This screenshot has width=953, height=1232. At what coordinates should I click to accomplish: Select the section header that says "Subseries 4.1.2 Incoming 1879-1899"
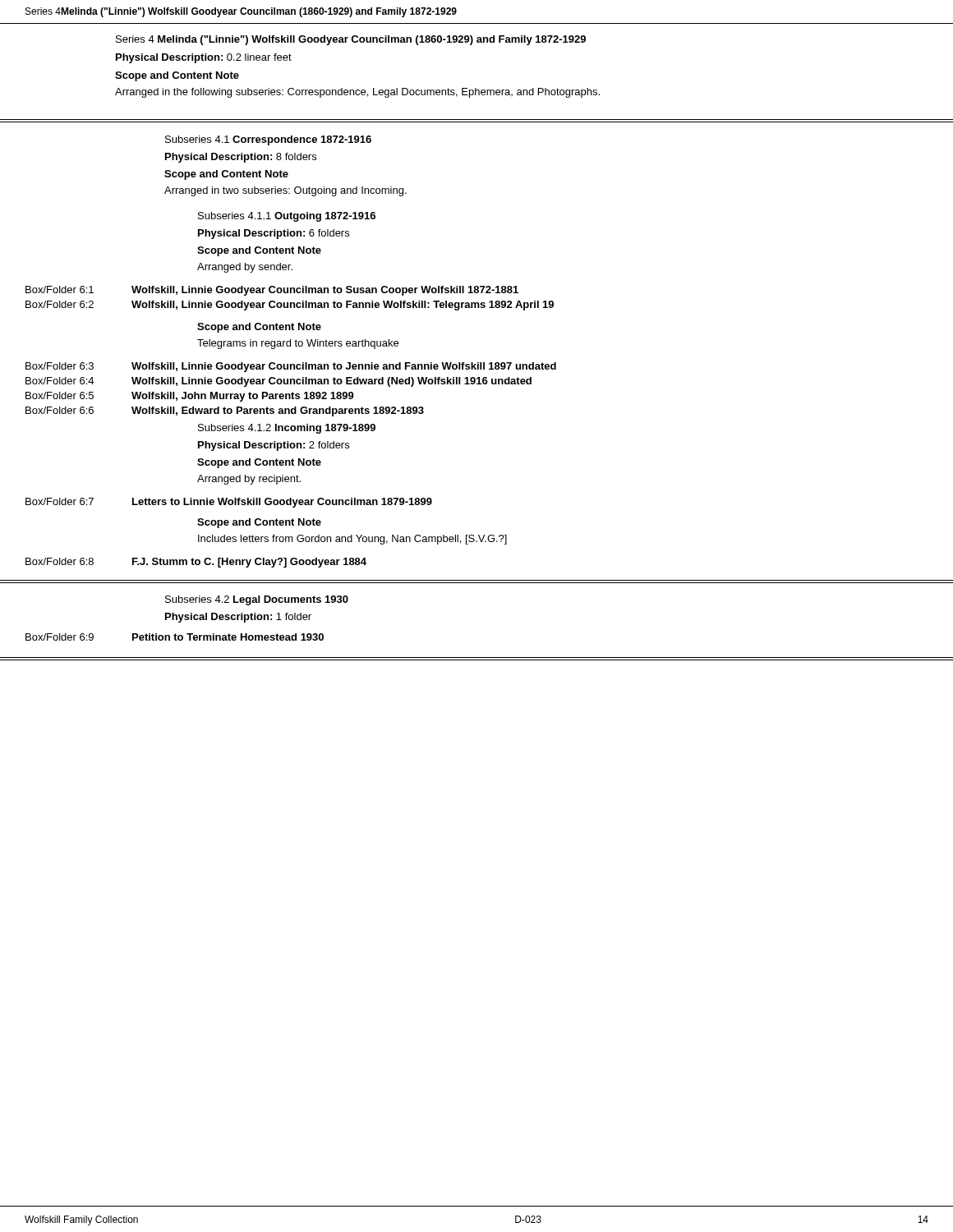tap(287, 428)
